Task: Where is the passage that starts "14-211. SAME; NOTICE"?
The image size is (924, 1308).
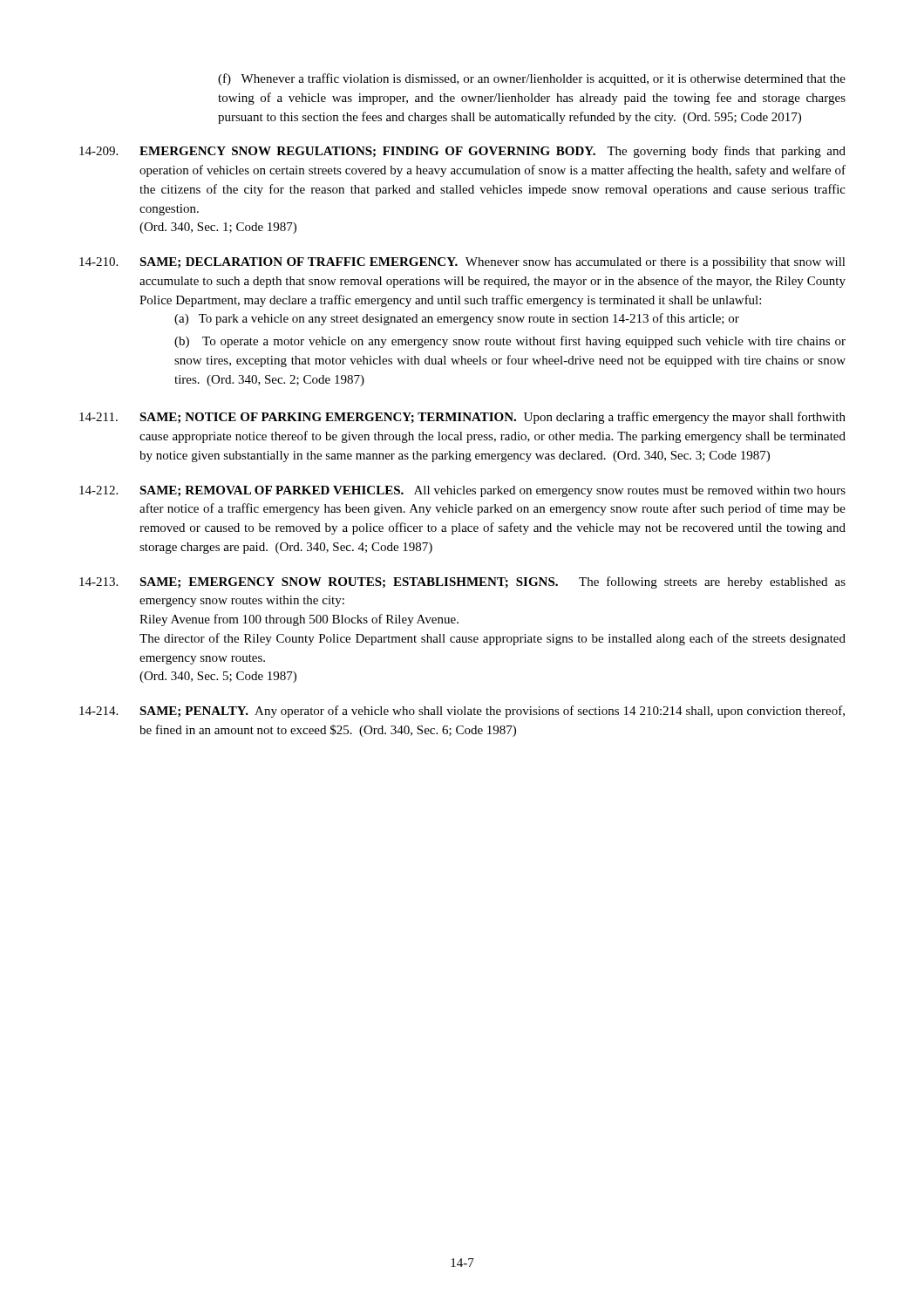Action: tap(462, 437)
